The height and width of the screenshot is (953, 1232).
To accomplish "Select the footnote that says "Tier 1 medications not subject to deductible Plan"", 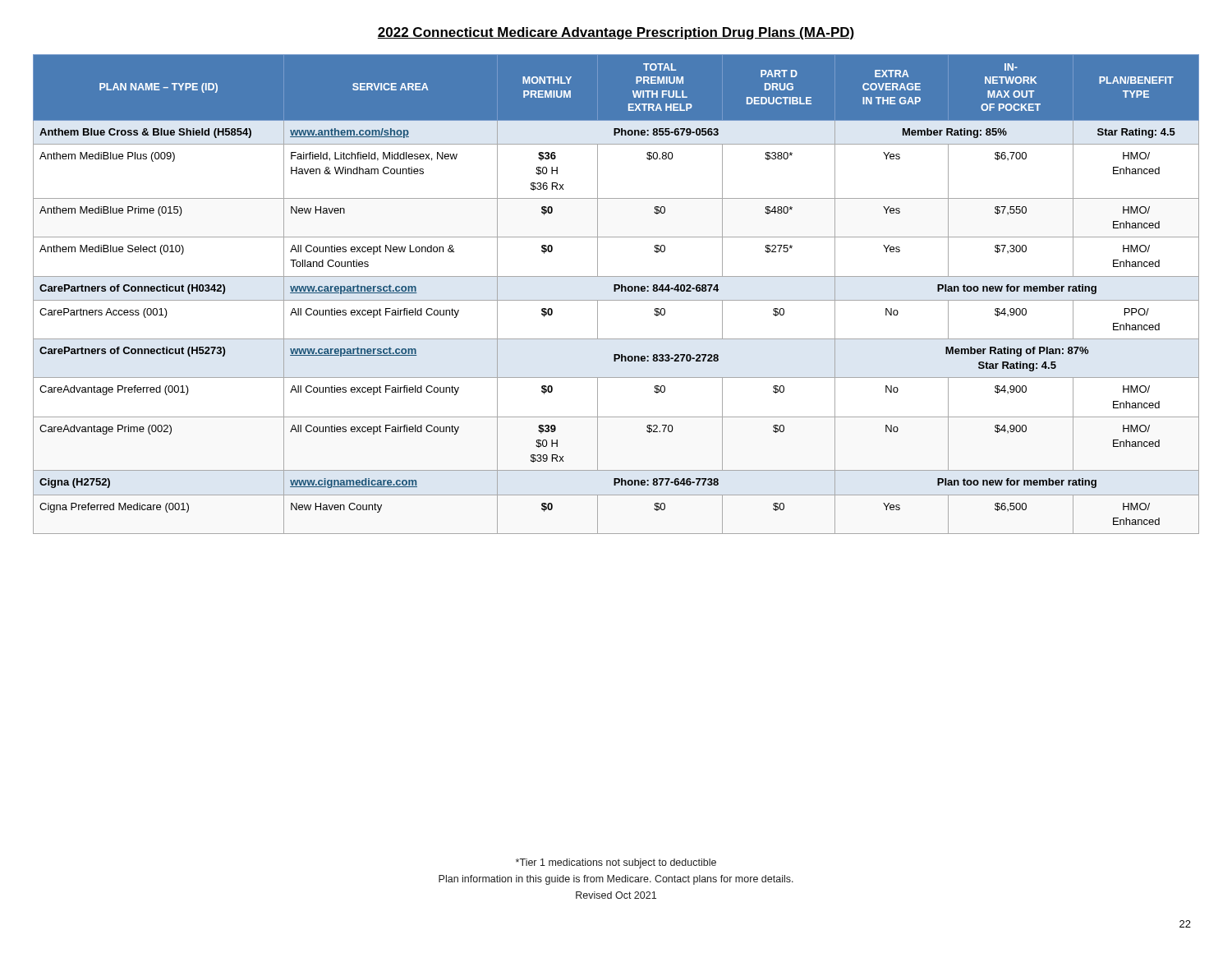I will pyautogui.click(x=616, y=879).
